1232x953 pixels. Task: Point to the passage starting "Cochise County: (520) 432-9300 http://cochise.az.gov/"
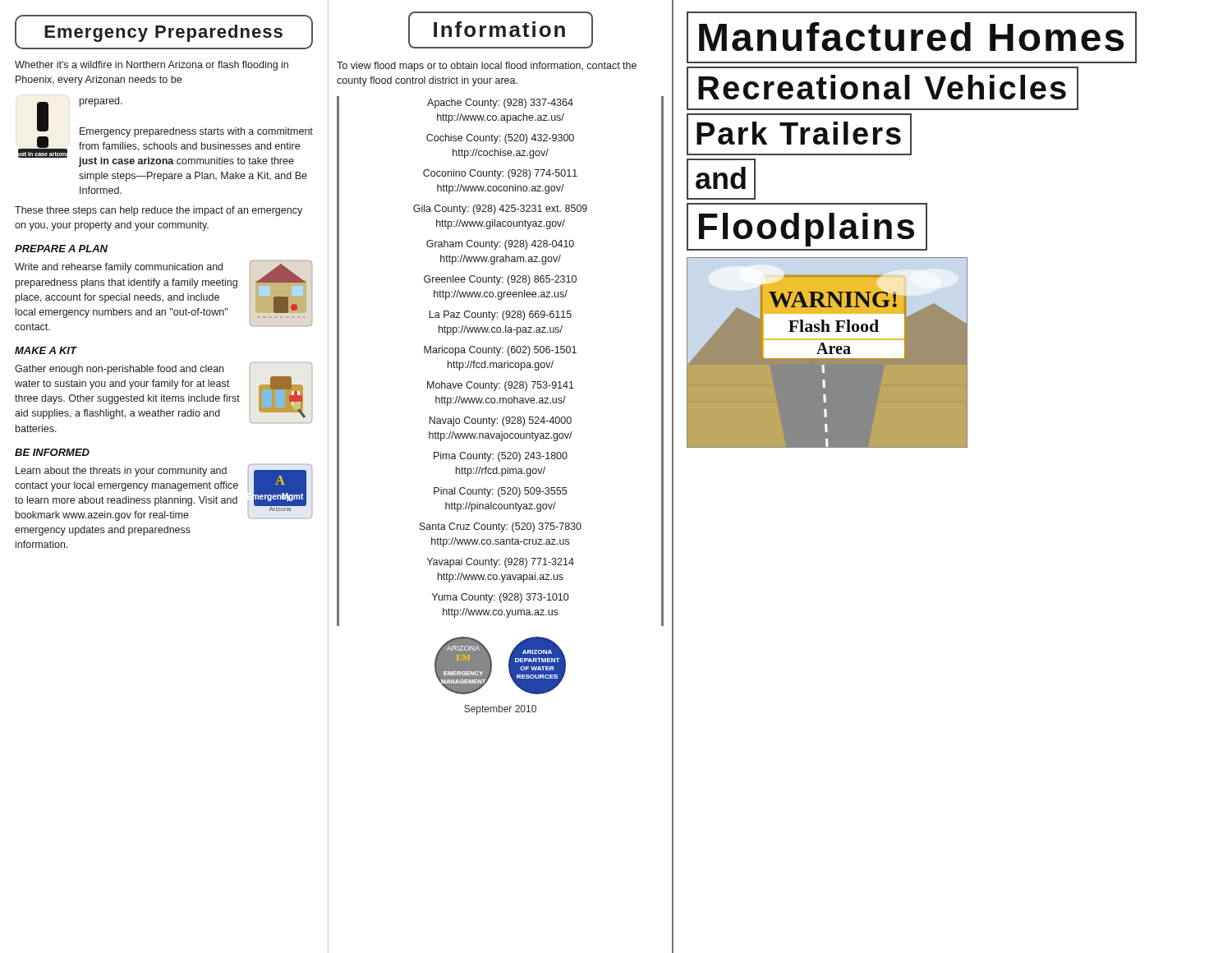[x=500, y=145]
